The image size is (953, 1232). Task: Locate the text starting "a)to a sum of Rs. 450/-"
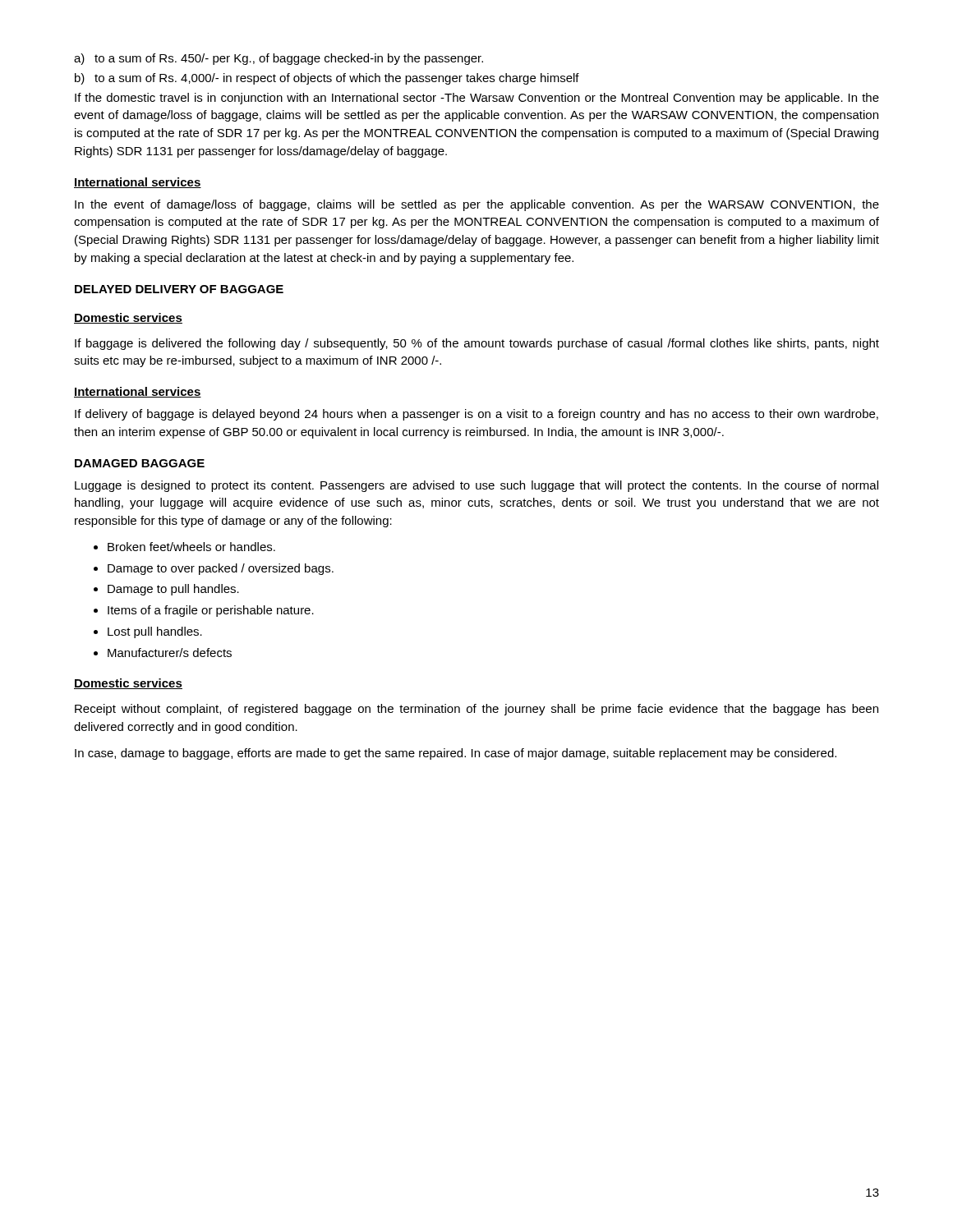pyautogui.click(x=476, y=105)
